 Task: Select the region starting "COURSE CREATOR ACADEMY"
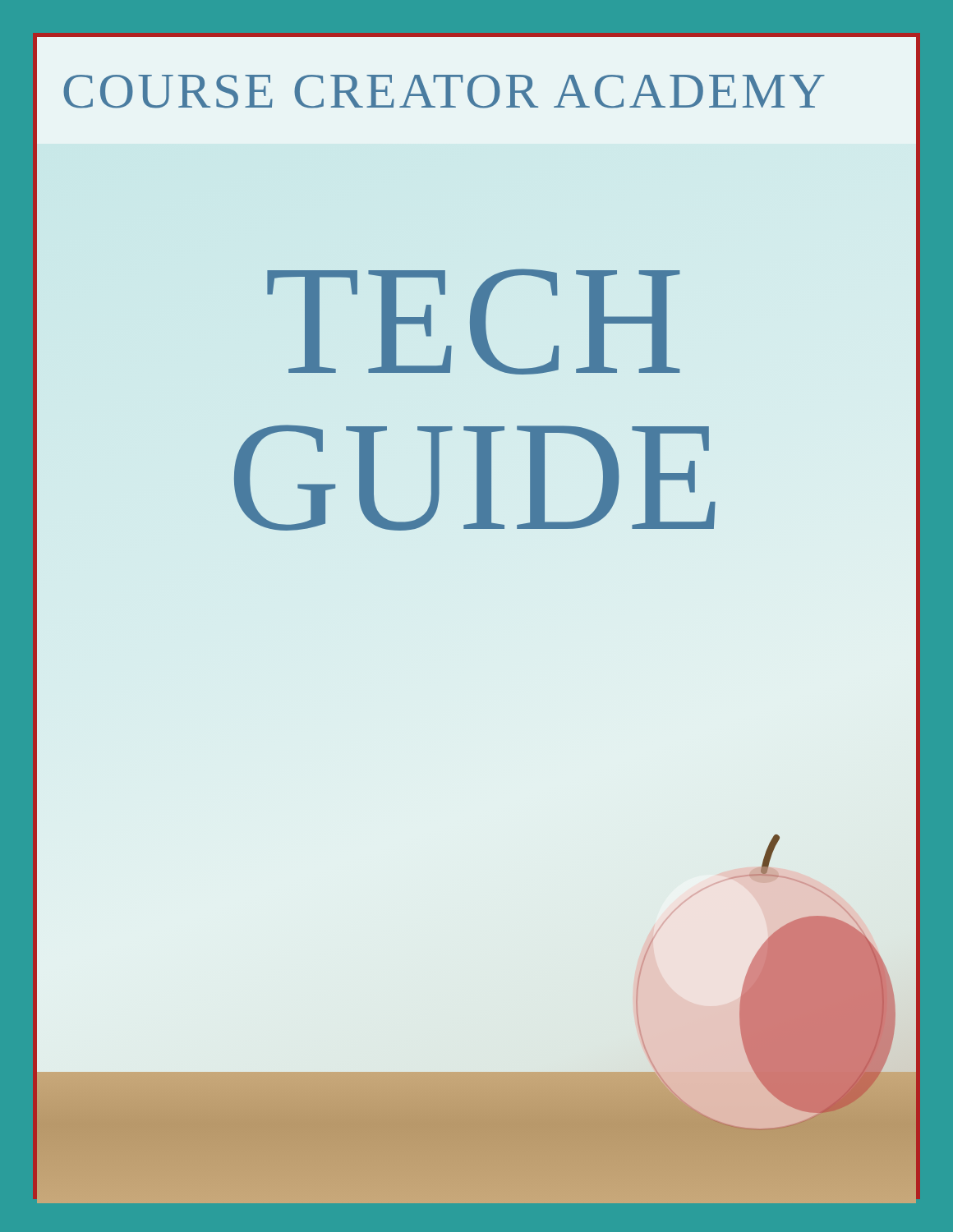[x=445, y=90]
